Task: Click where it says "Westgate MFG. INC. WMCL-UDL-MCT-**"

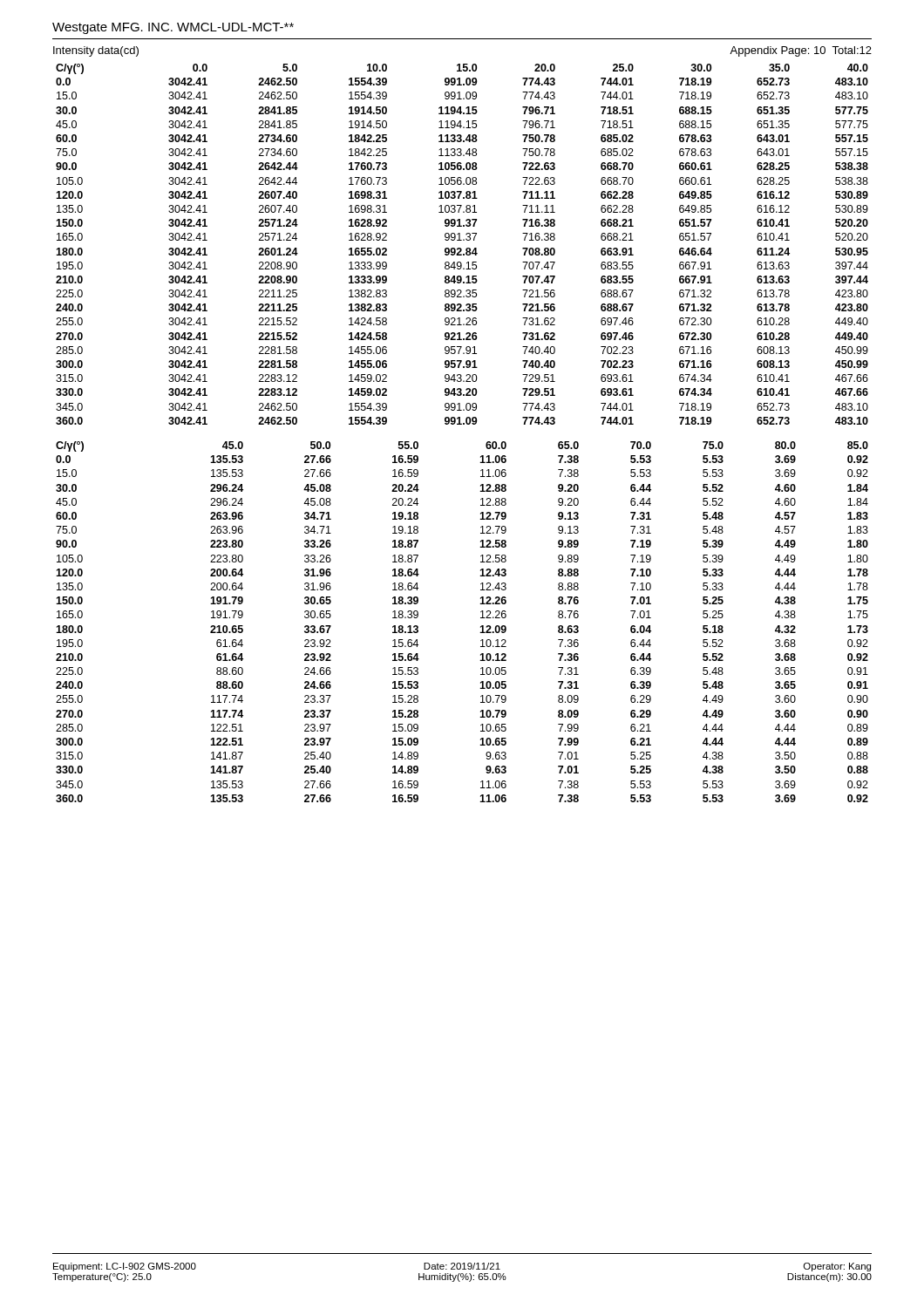Action: click(173, 27)
